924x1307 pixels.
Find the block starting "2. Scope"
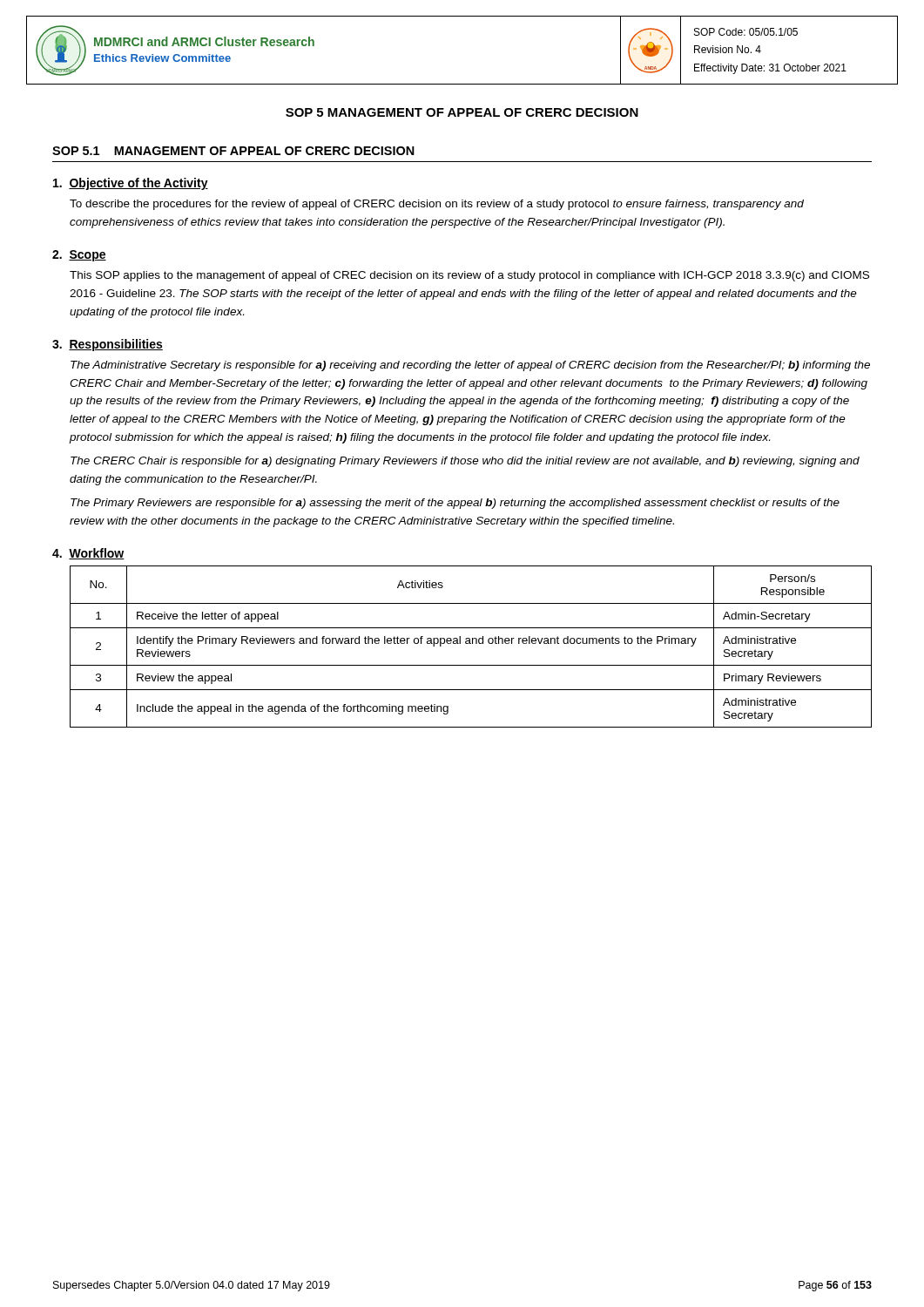click(79, 254)
